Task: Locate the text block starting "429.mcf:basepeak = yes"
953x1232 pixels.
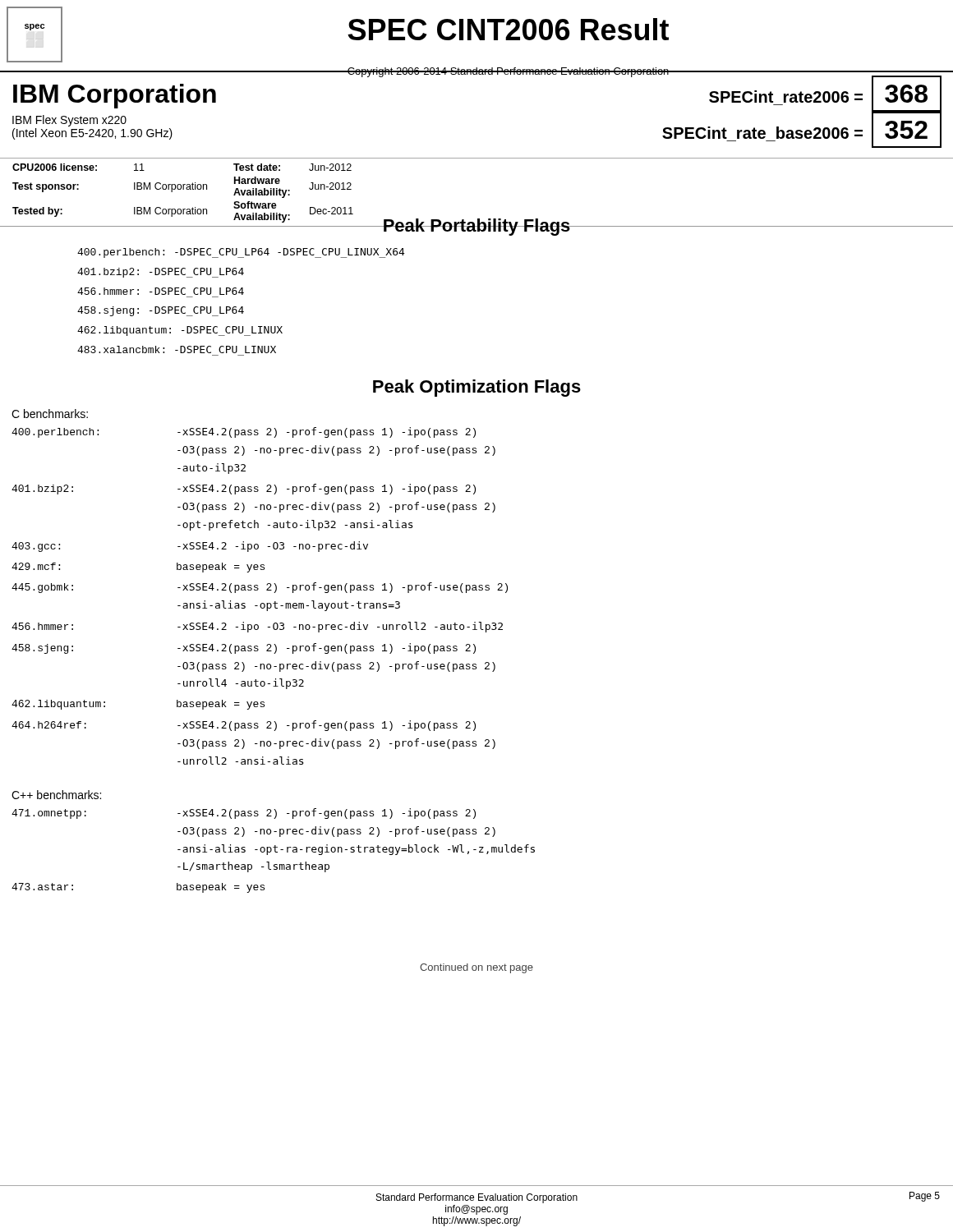Action: click(41, 567)
